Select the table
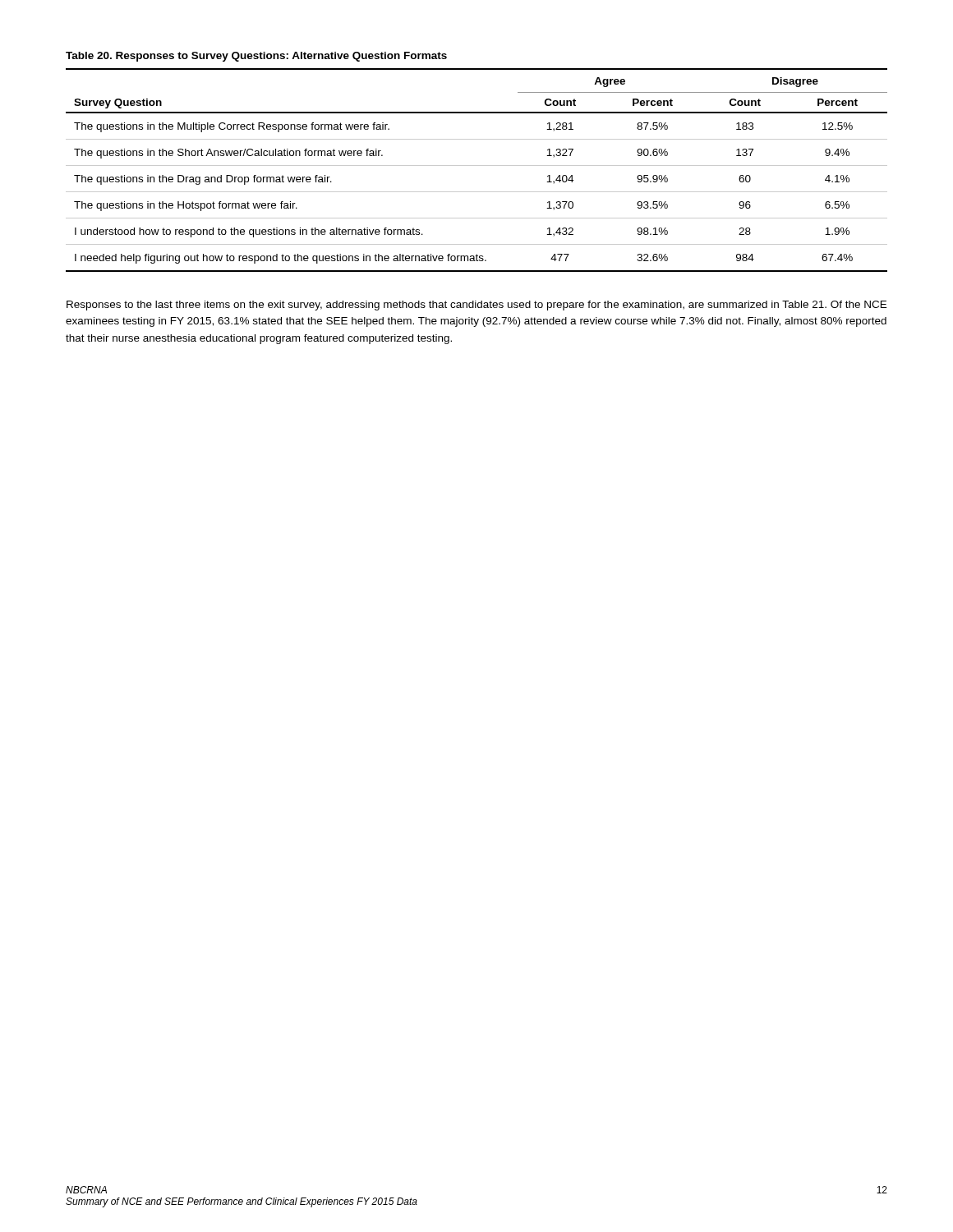 tap(476, 170)
